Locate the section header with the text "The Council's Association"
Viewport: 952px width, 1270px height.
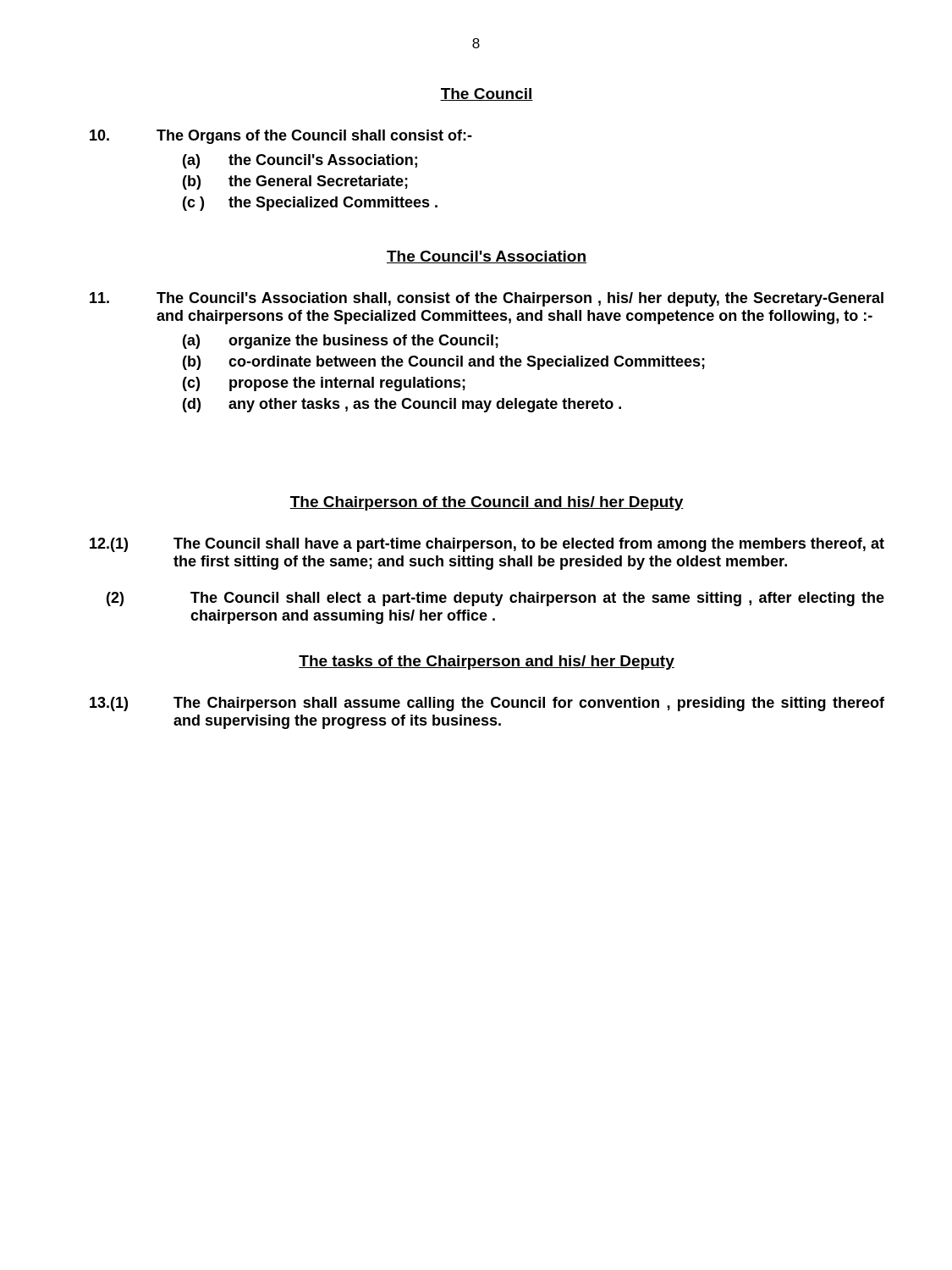[x=487, y=256]
